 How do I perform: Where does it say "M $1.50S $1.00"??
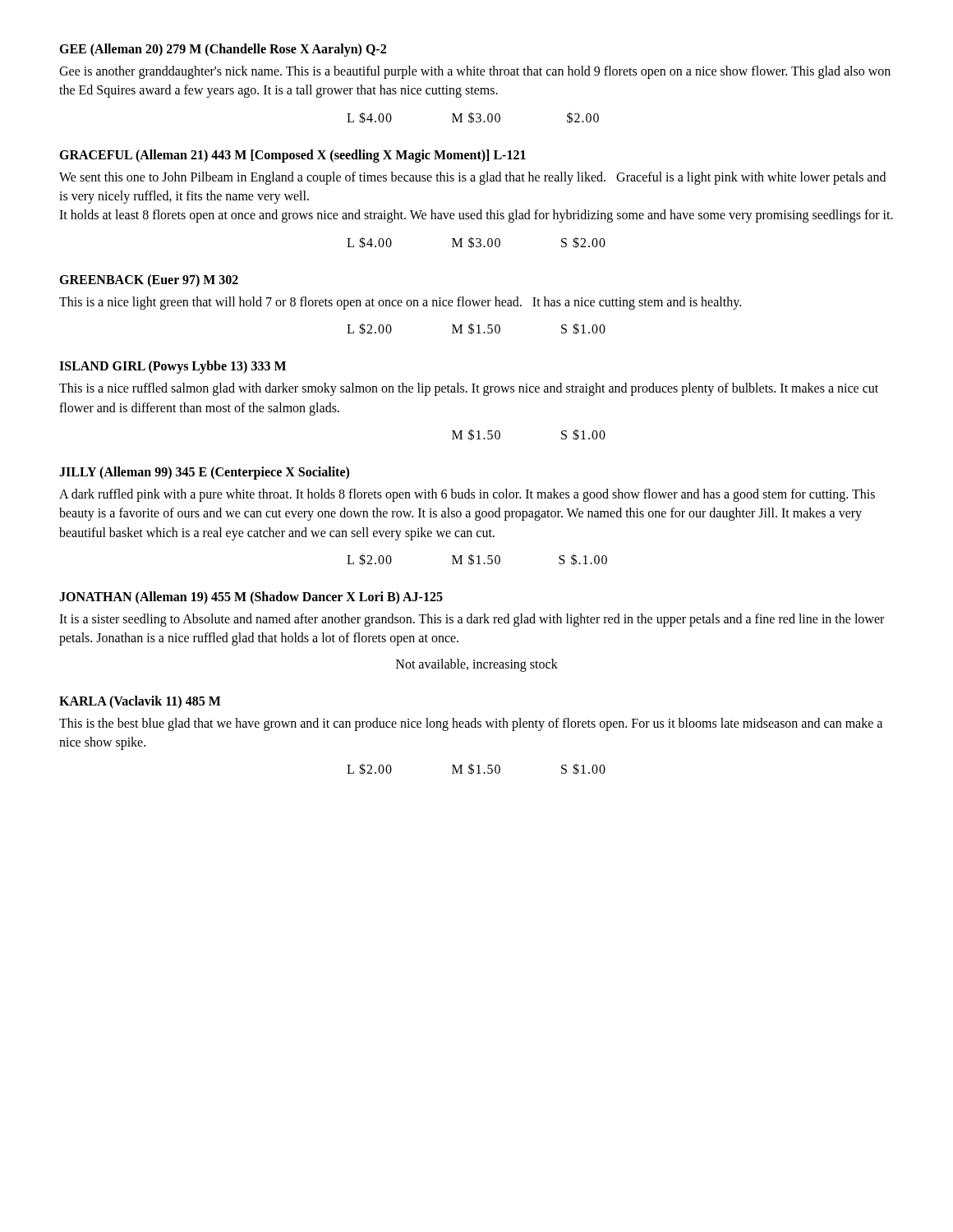click(476, 435)
